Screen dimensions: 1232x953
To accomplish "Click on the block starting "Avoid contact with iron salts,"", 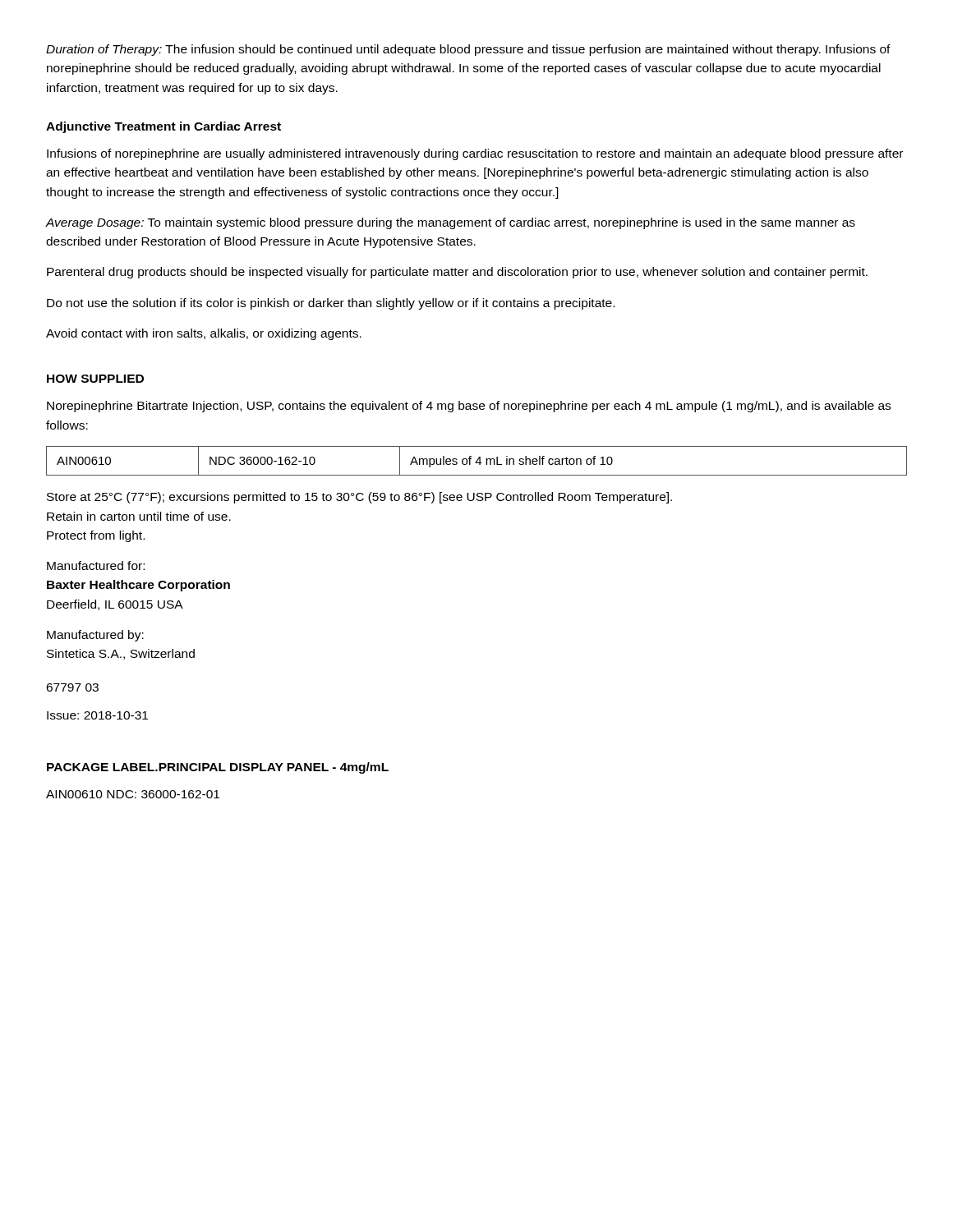I will pos(204,333).
